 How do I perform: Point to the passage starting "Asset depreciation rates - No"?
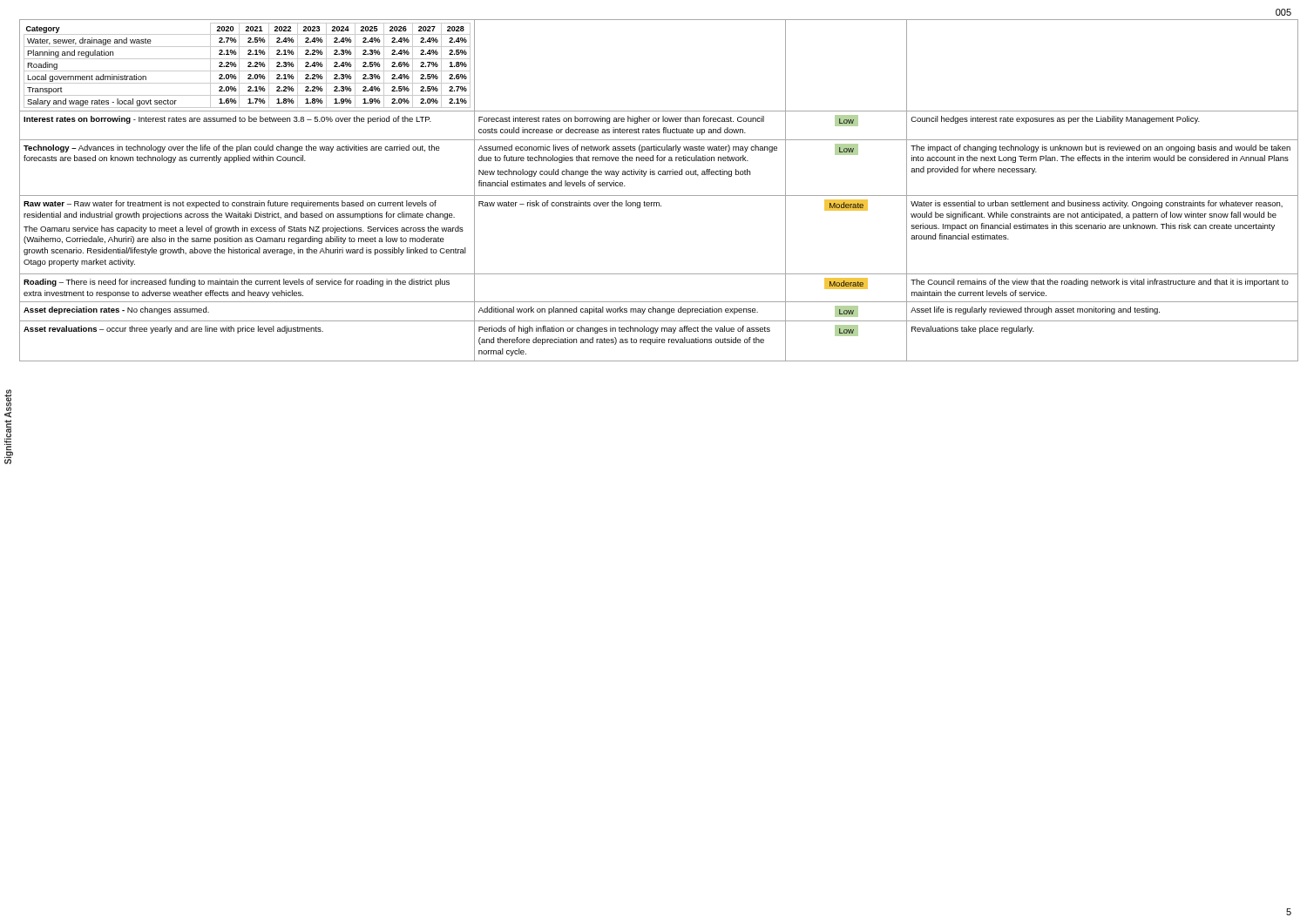pos(116,310)
